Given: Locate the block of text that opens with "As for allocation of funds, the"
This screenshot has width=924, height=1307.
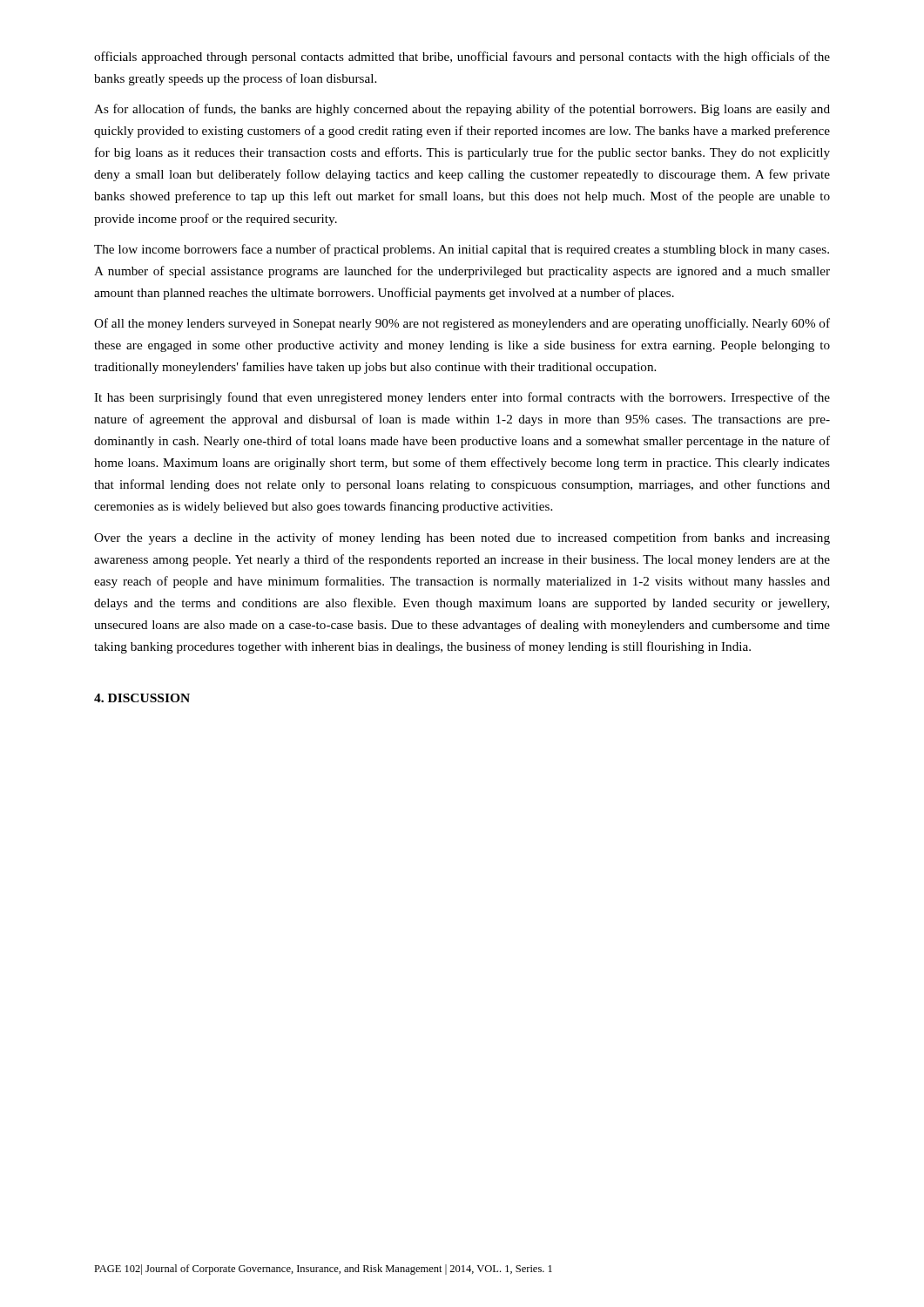Looking at the screenshot, I should (x=462, y=163).
